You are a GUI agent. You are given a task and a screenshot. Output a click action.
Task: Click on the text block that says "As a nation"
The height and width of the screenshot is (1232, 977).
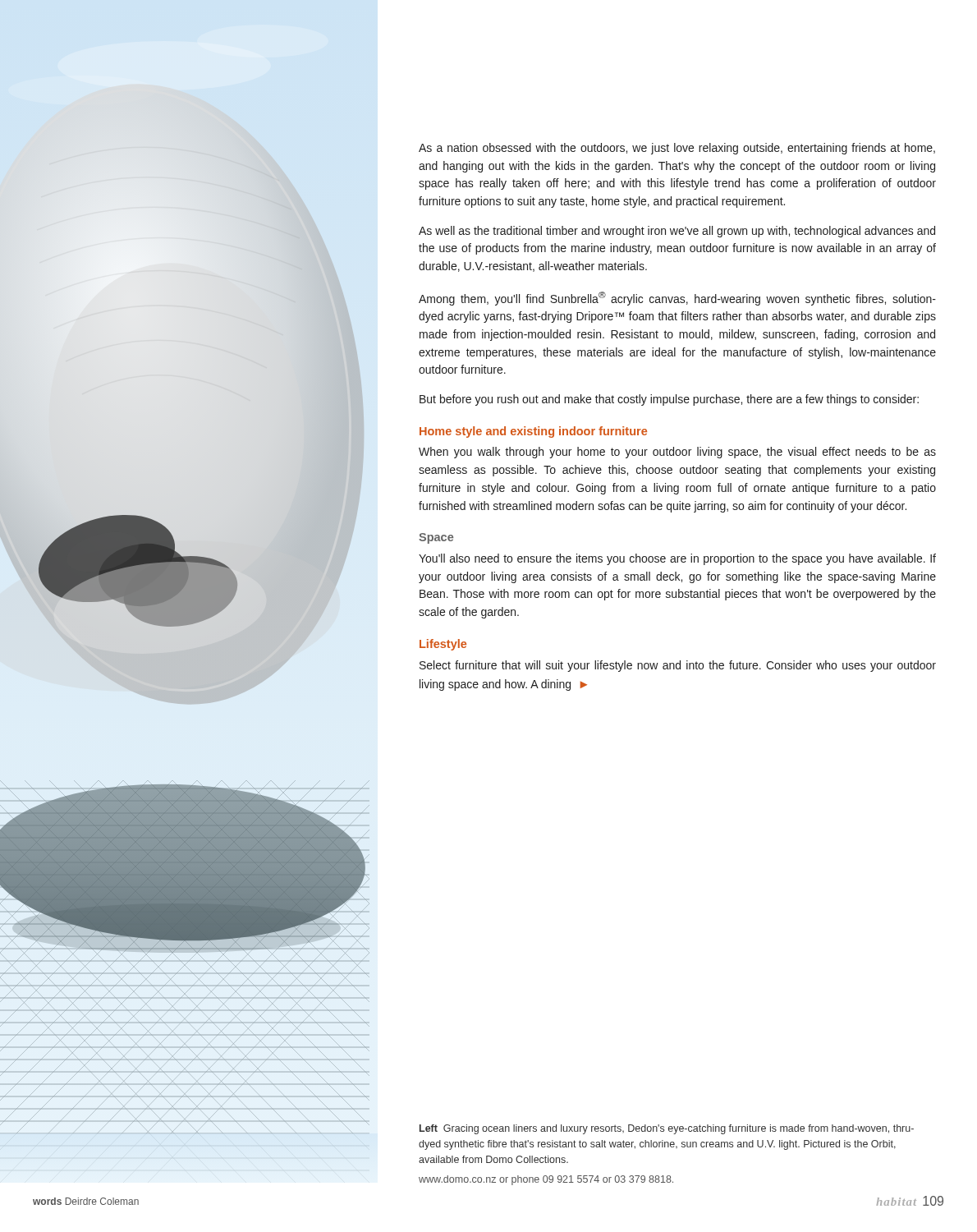pos(677,175)
